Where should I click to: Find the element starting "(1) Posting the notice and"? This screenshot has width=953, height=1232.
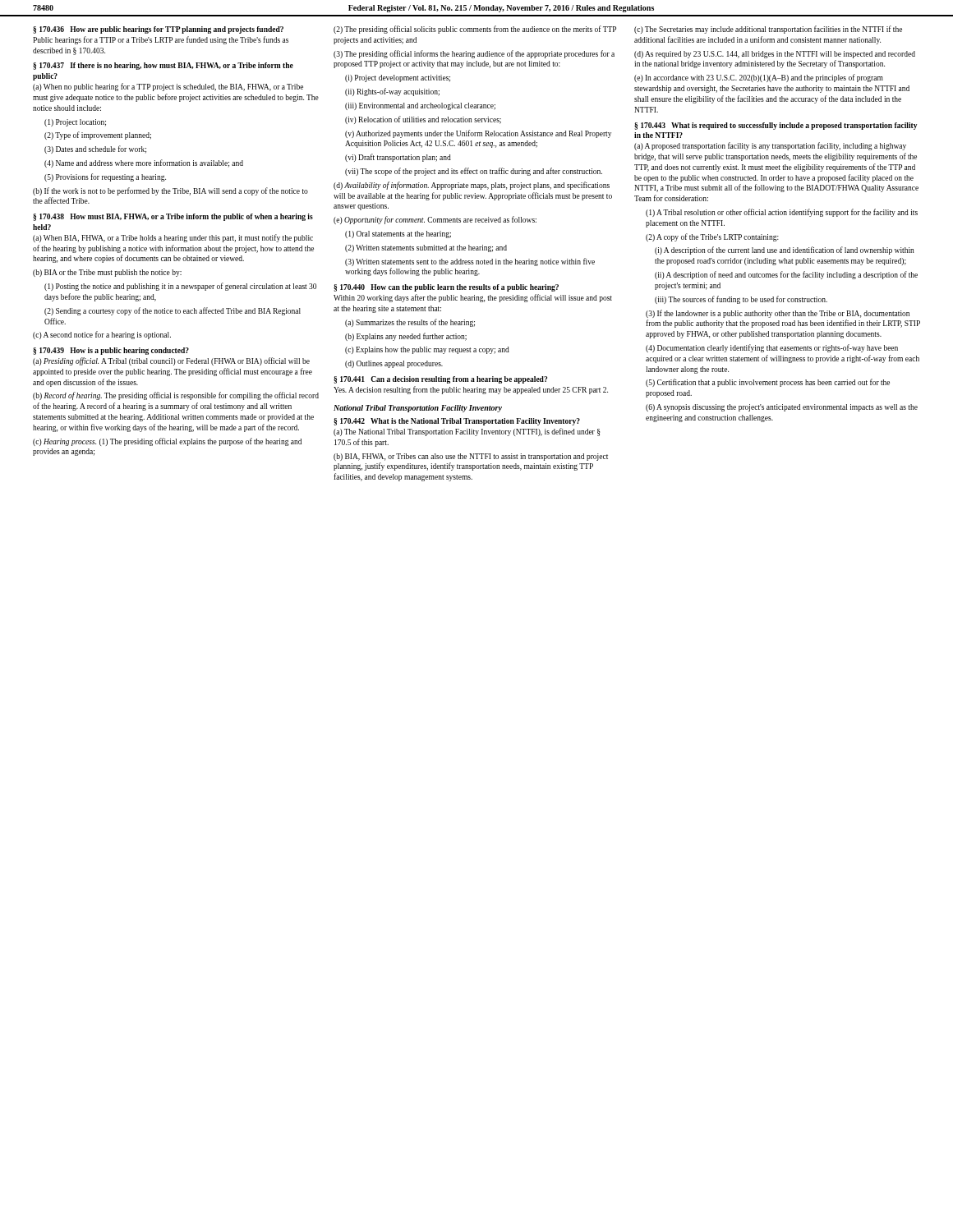pyautogui.click(x=181, y=292)
